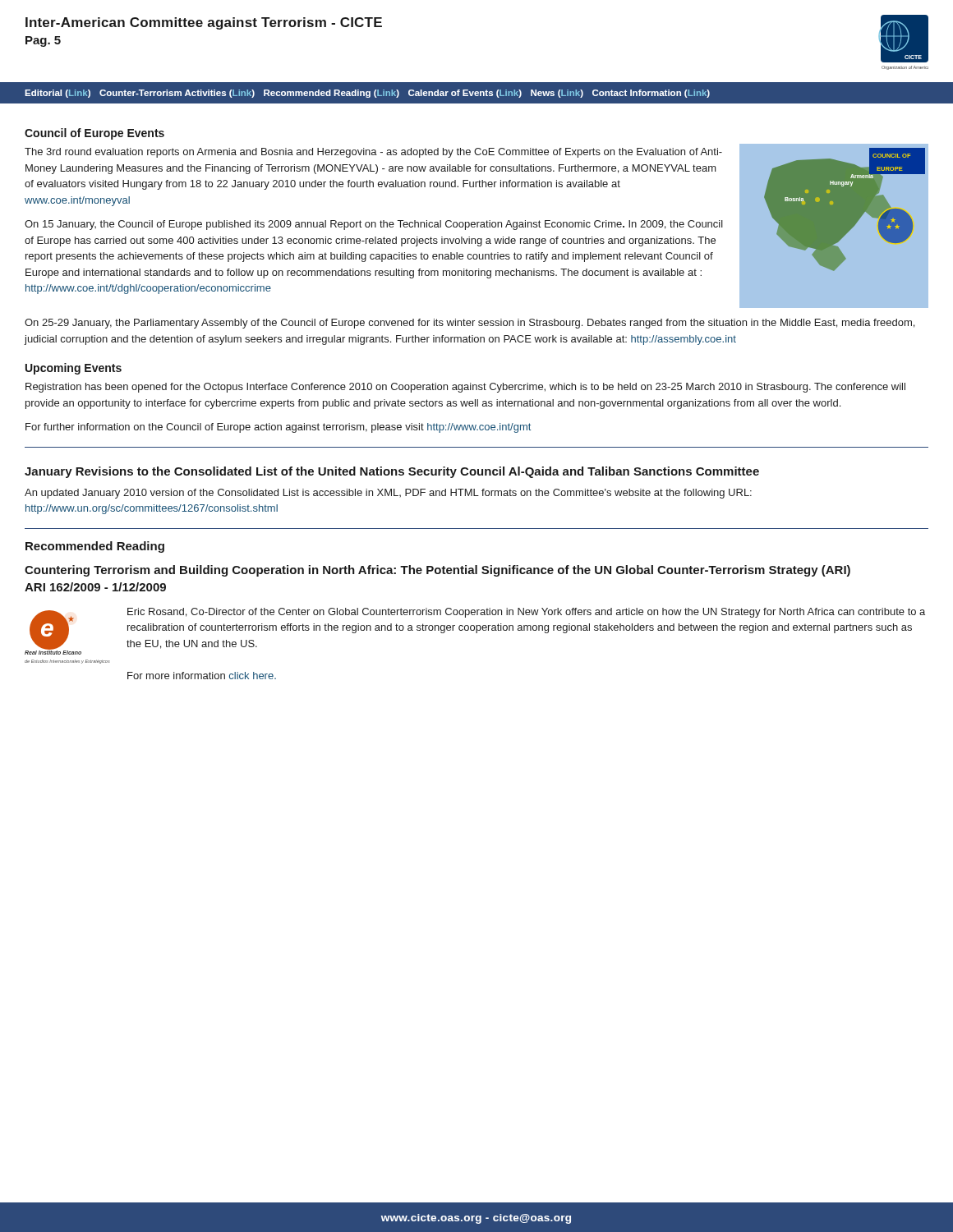Find "Council of Europe Events" on this page
The image size is (953, 1232).
pos(95,133)
